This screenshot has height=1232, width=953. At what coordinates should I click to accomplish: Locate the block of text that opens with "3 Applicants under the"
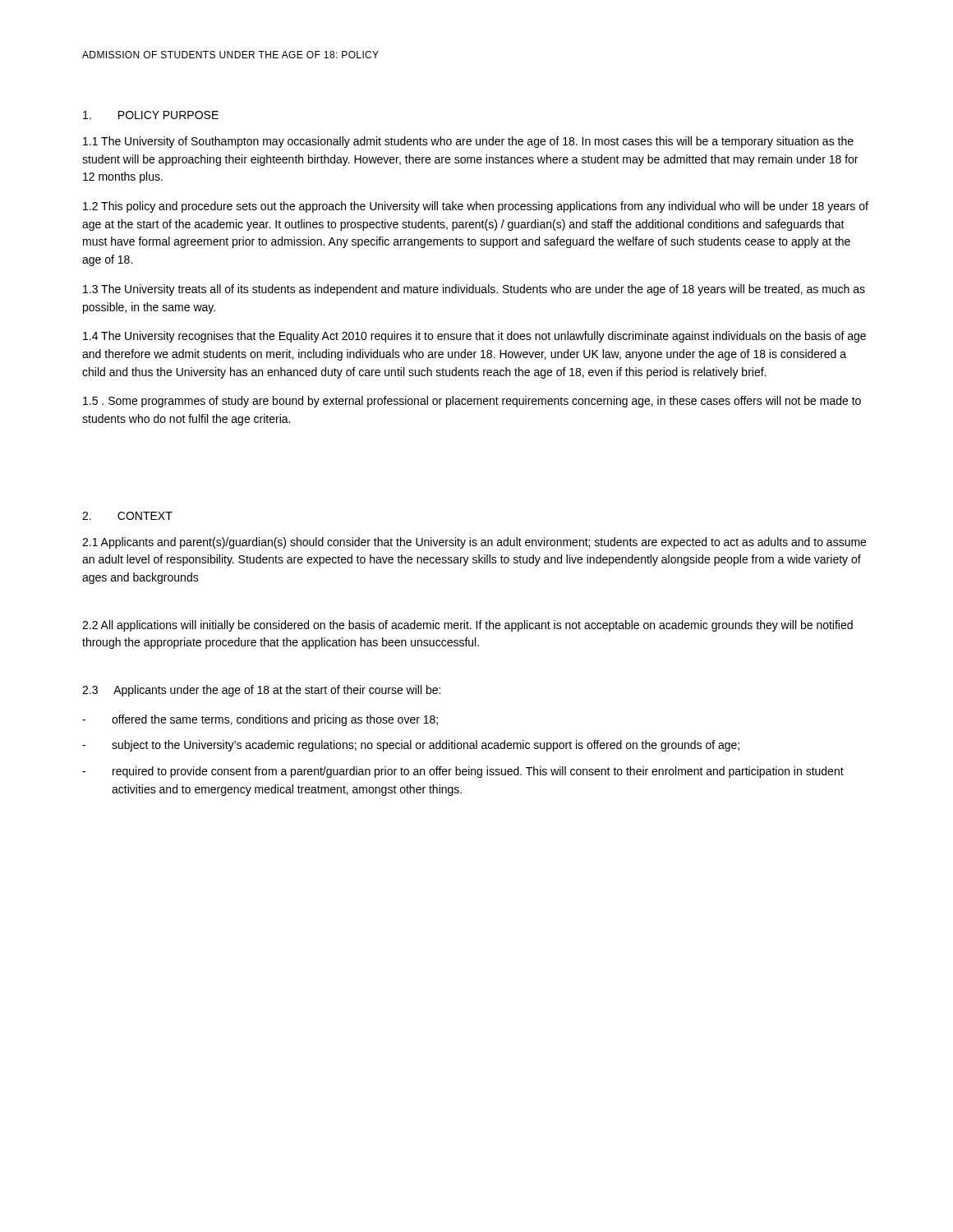tap(262, 690)
